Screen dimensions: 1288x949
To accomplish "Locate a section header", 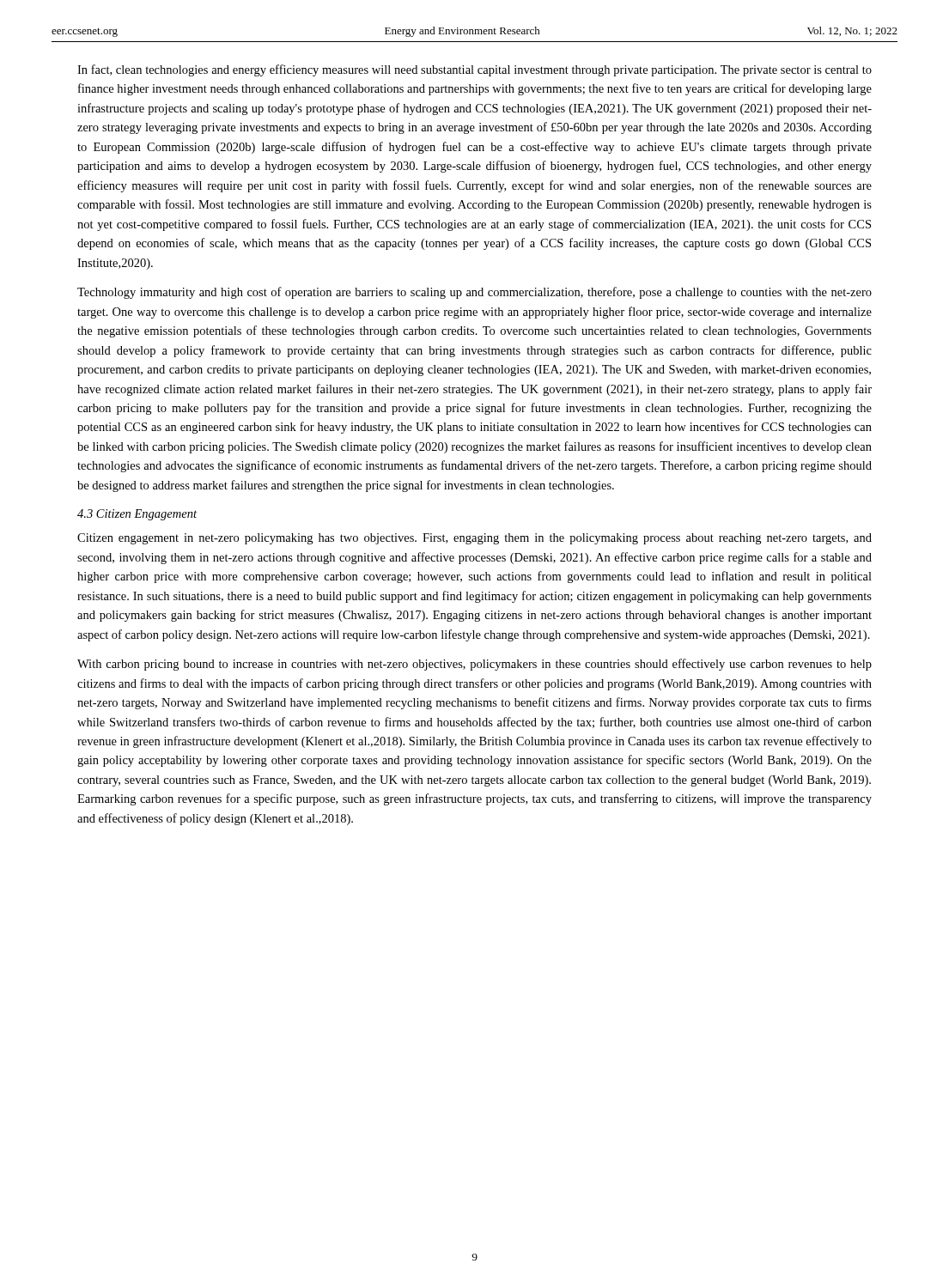I will click(137, 514).
